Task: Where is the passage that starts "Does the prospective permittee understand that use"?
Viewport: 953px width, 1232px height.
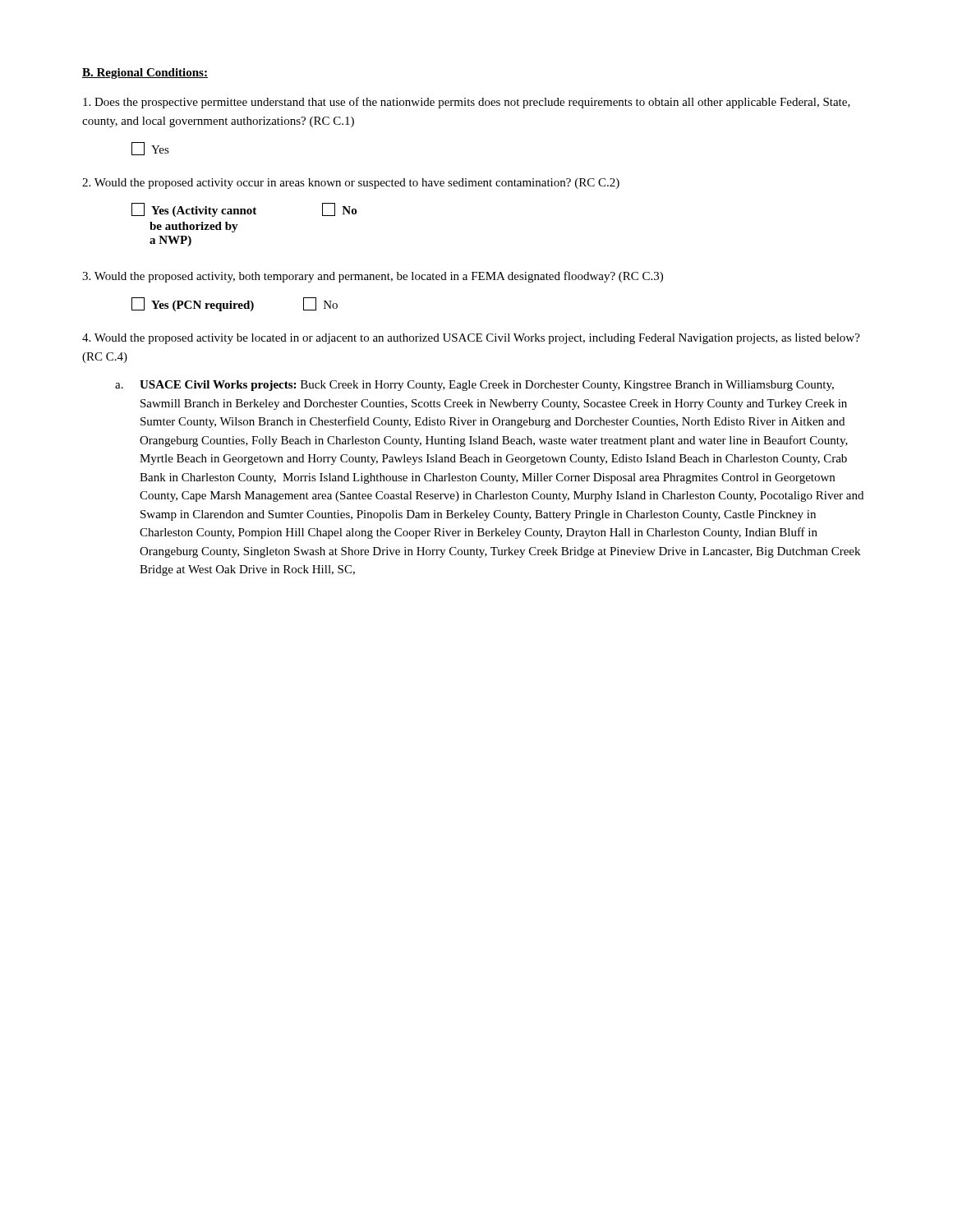Action: 466,111
